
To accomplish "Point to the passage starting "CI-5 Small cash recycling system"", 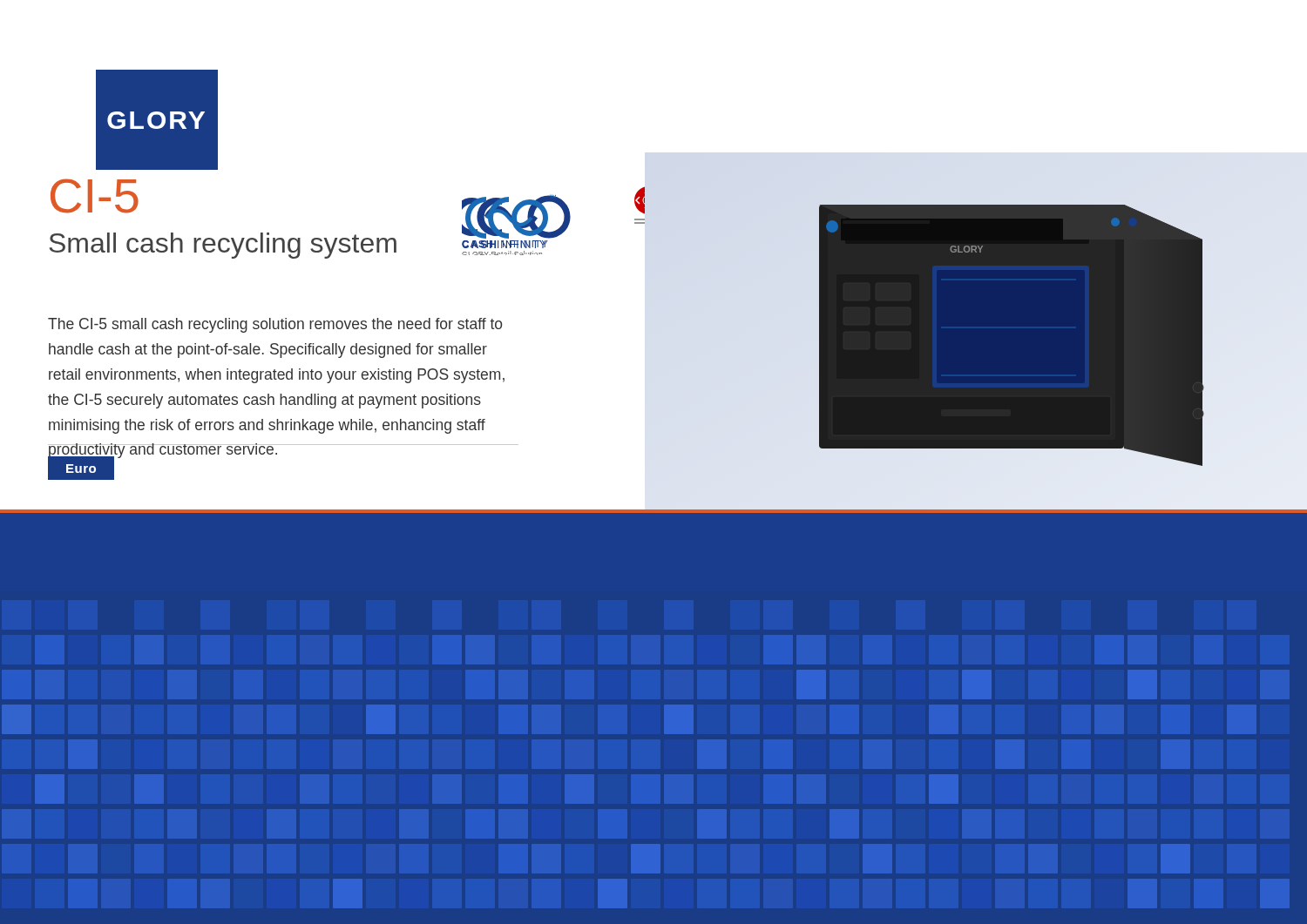I will (95, 196).
